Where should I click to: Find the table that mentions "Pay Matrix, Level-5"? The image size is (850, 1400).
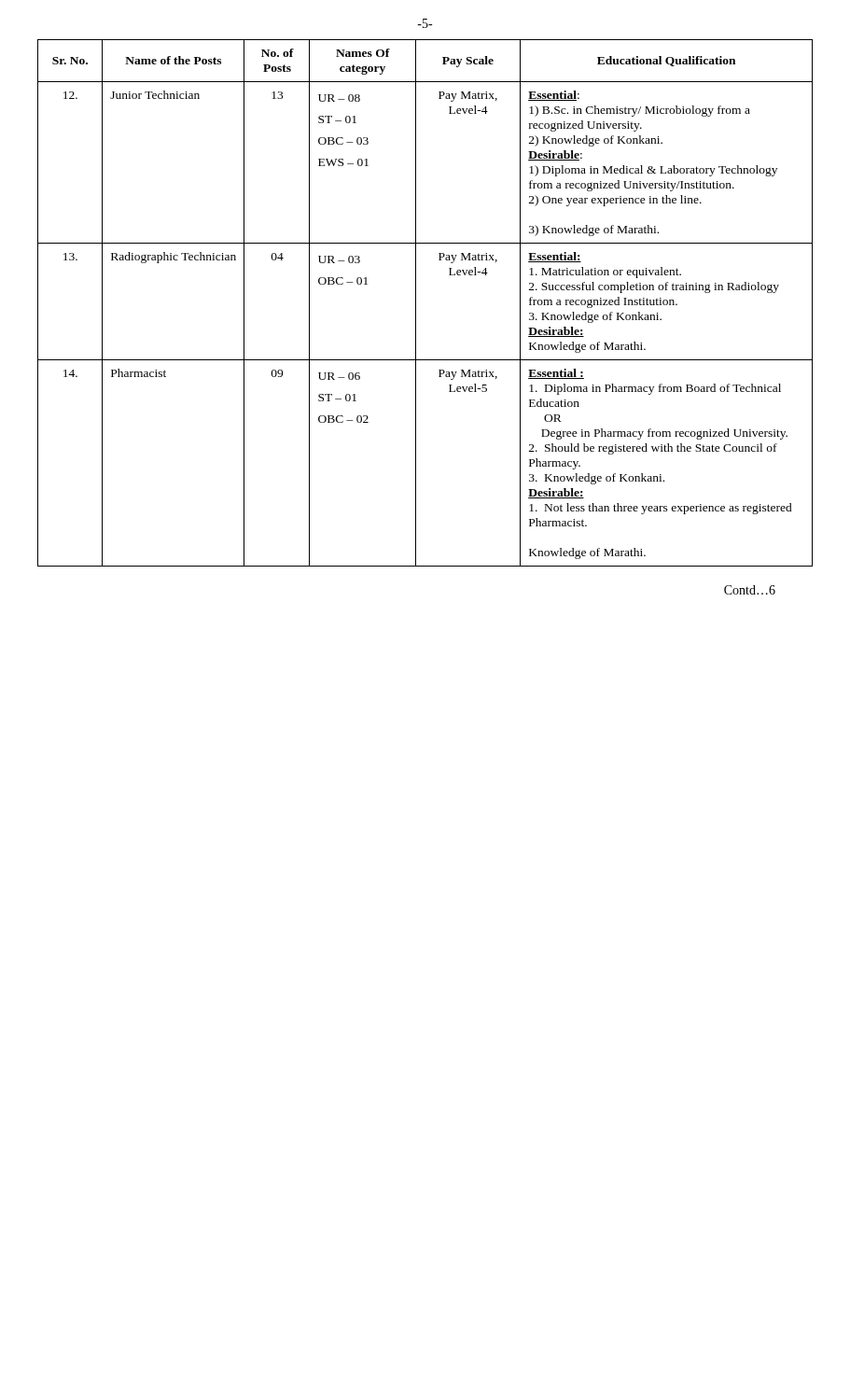(x=425, y=303)
